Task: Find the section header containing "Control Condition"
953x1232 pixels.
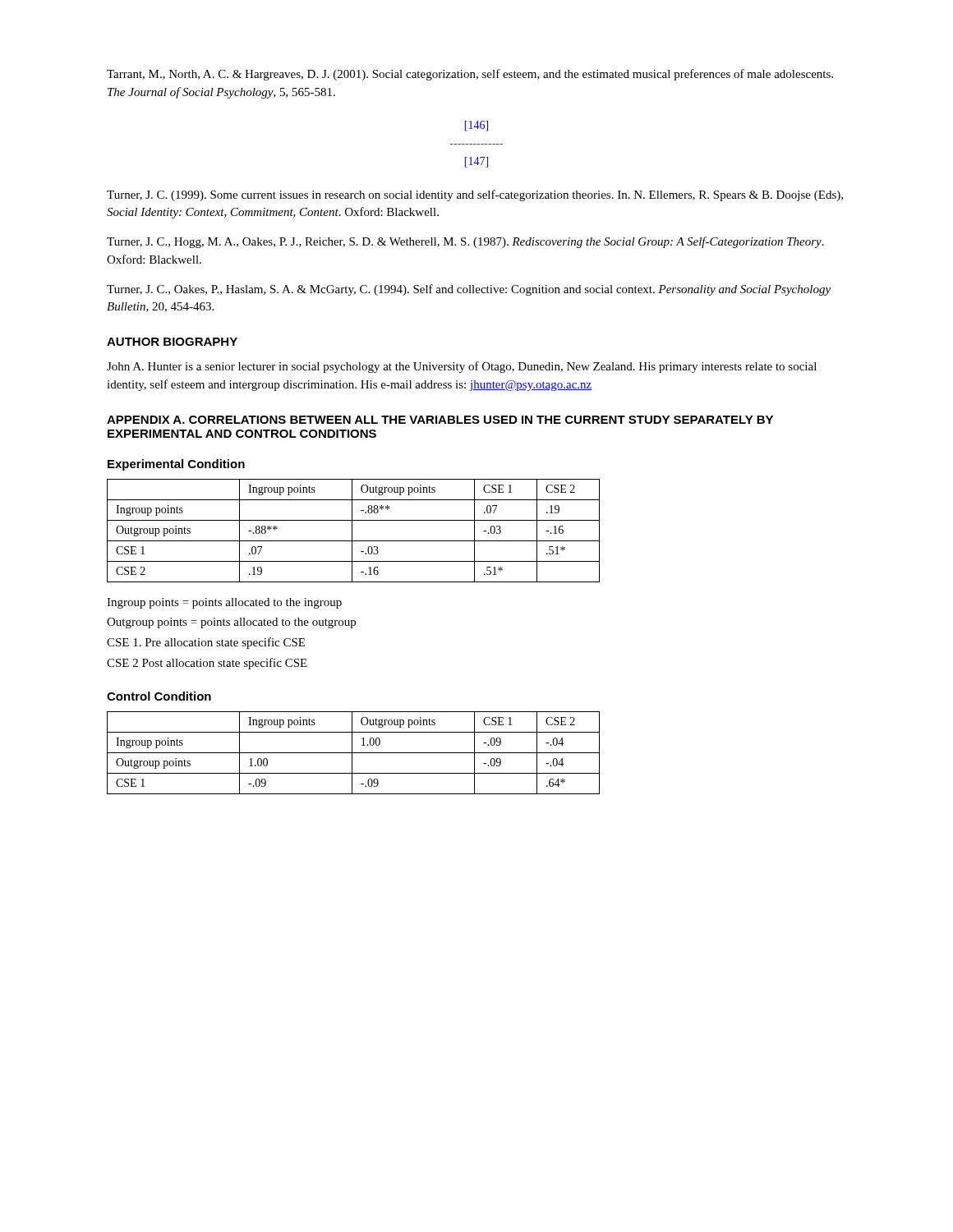Action: [x=159, y=696]
